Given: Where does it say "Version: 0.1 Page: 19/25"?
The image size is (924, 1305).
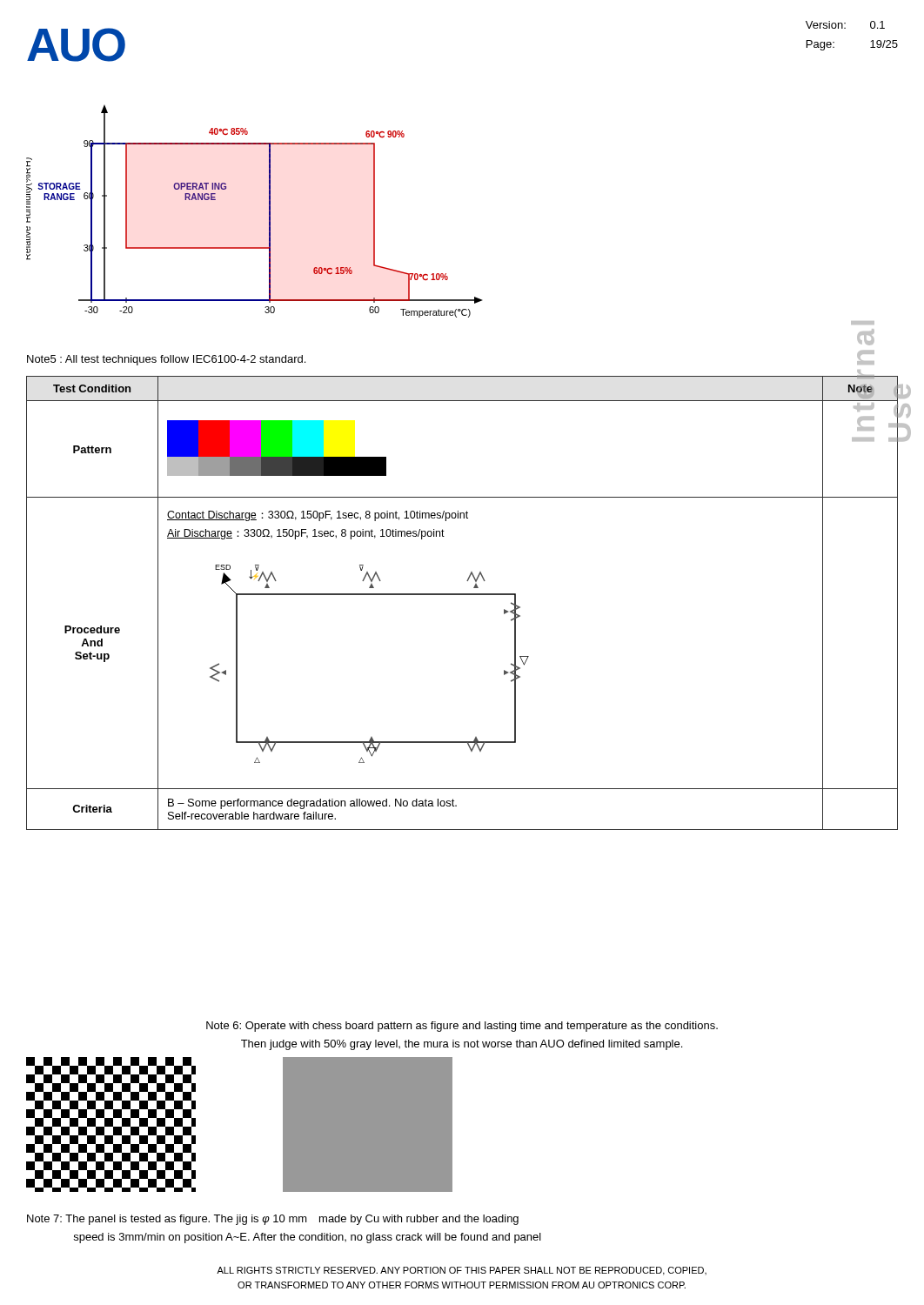Looking at the screenshot, I should point(852,35).
